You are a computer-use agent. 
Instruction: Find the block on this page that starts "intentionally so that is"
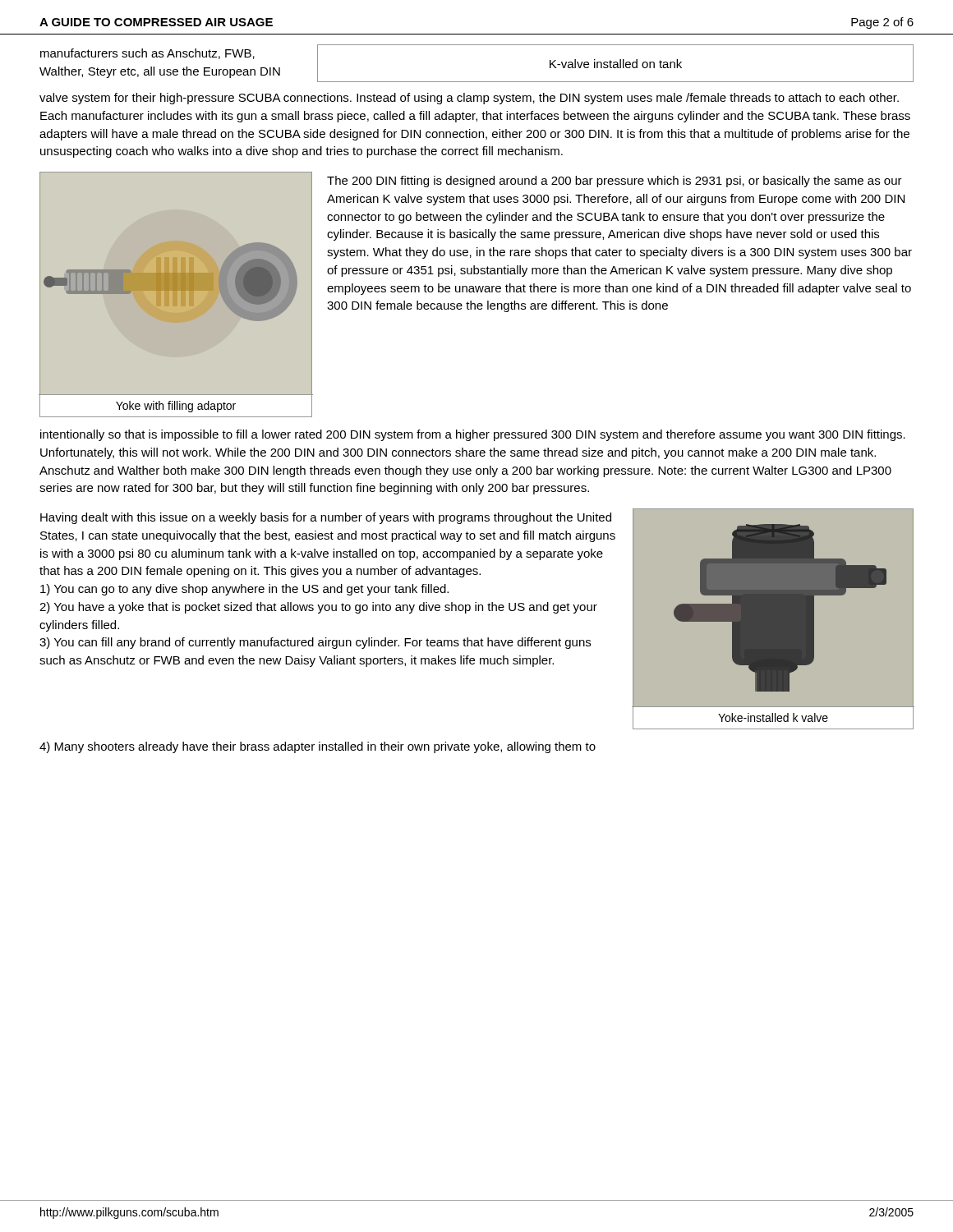(x=473, y=461)
